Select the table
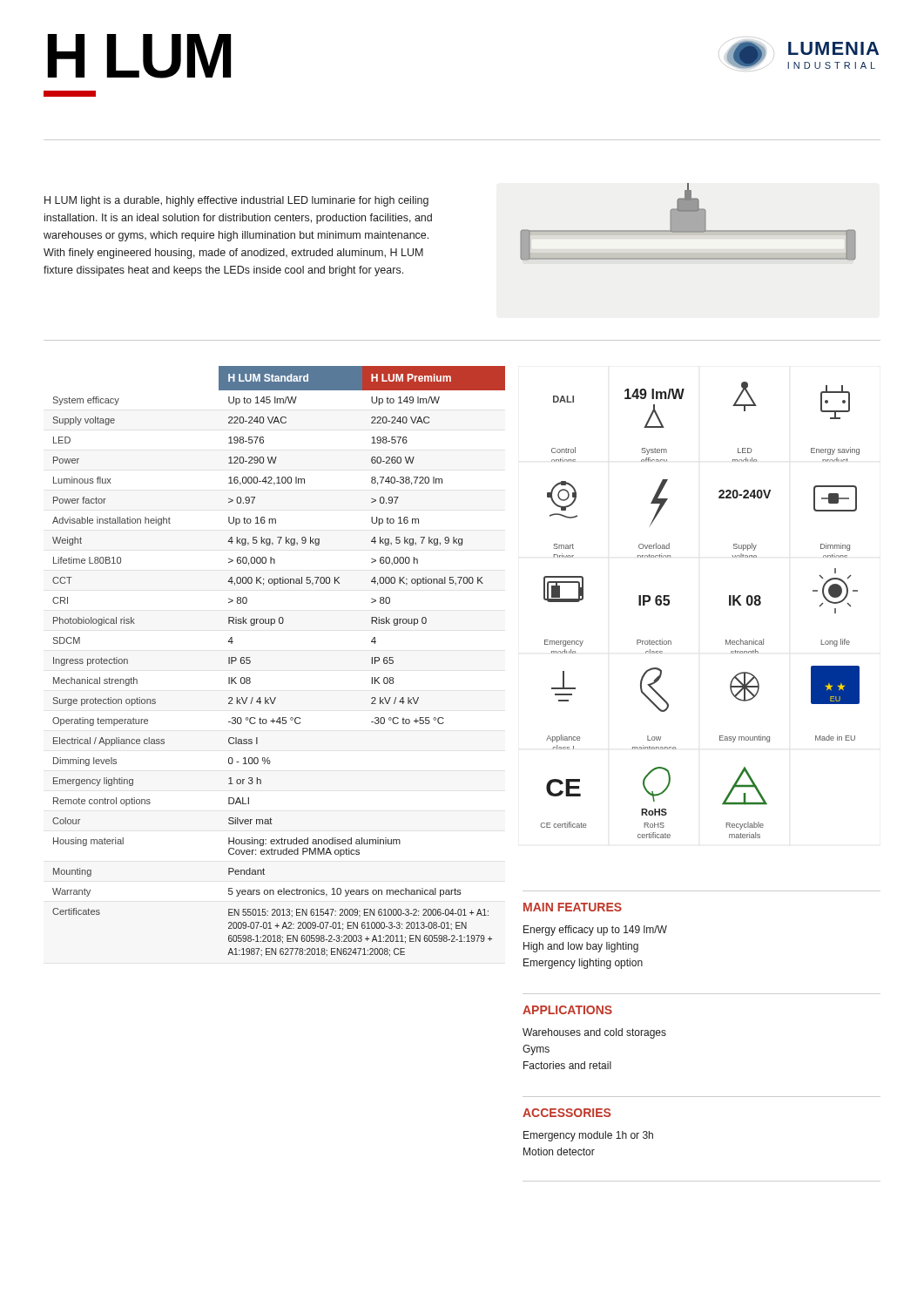 (x=274, y=665)
